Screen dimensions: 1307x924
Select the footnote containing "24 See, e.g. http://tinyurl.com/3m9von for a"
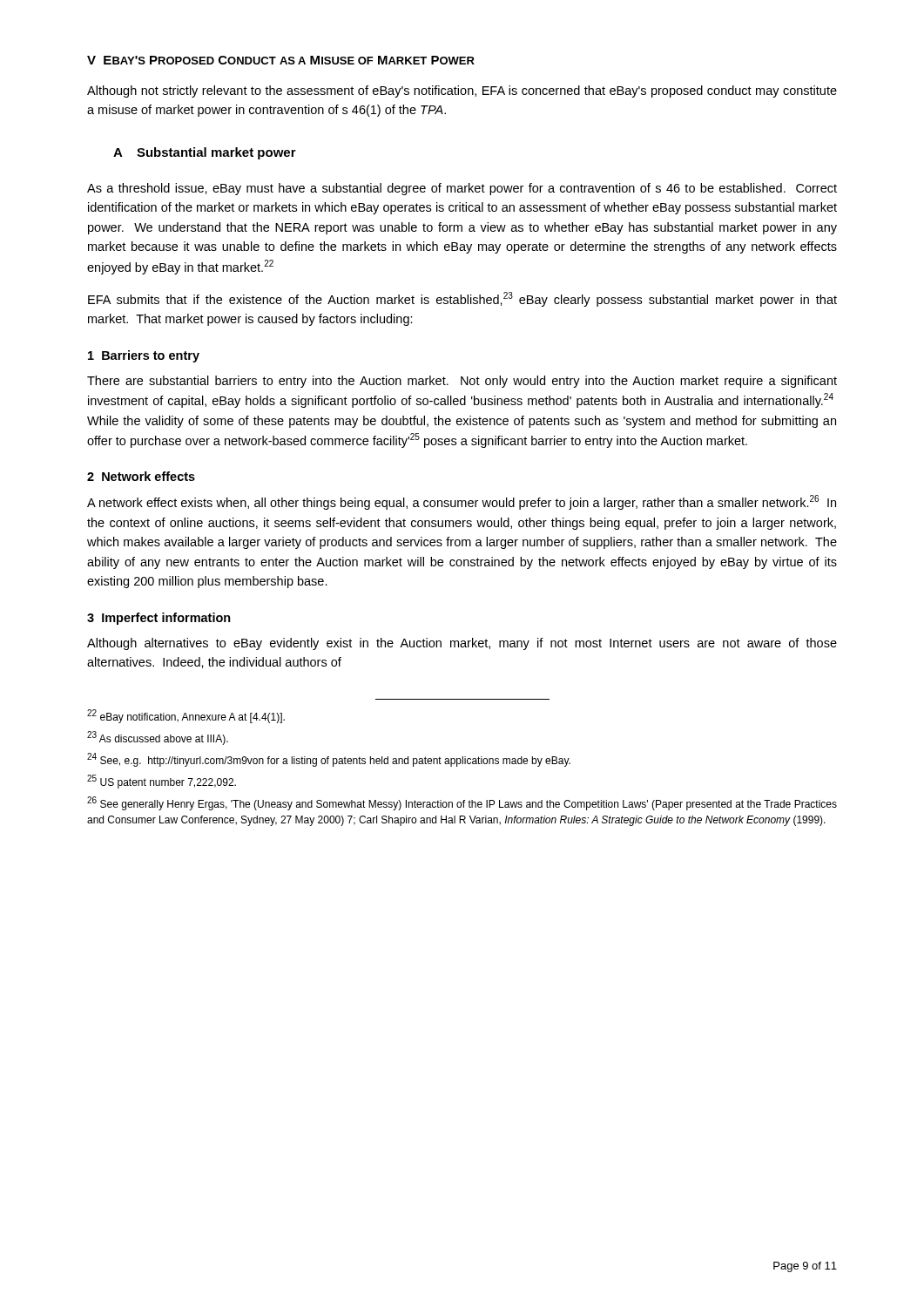329,759
